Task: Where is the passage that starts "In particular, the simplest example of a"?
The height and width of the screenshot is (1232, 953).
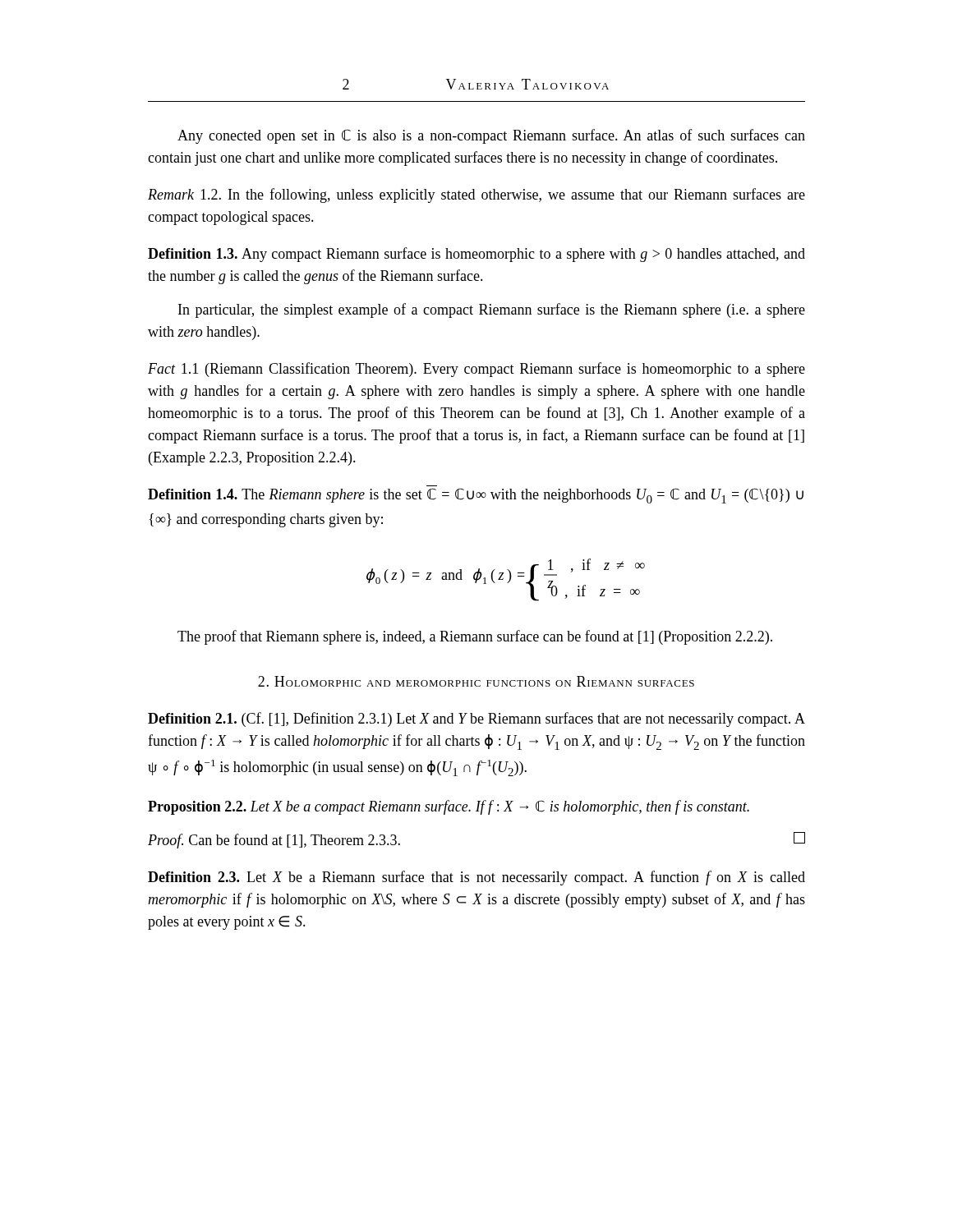Action: click(x=476, y=321)
